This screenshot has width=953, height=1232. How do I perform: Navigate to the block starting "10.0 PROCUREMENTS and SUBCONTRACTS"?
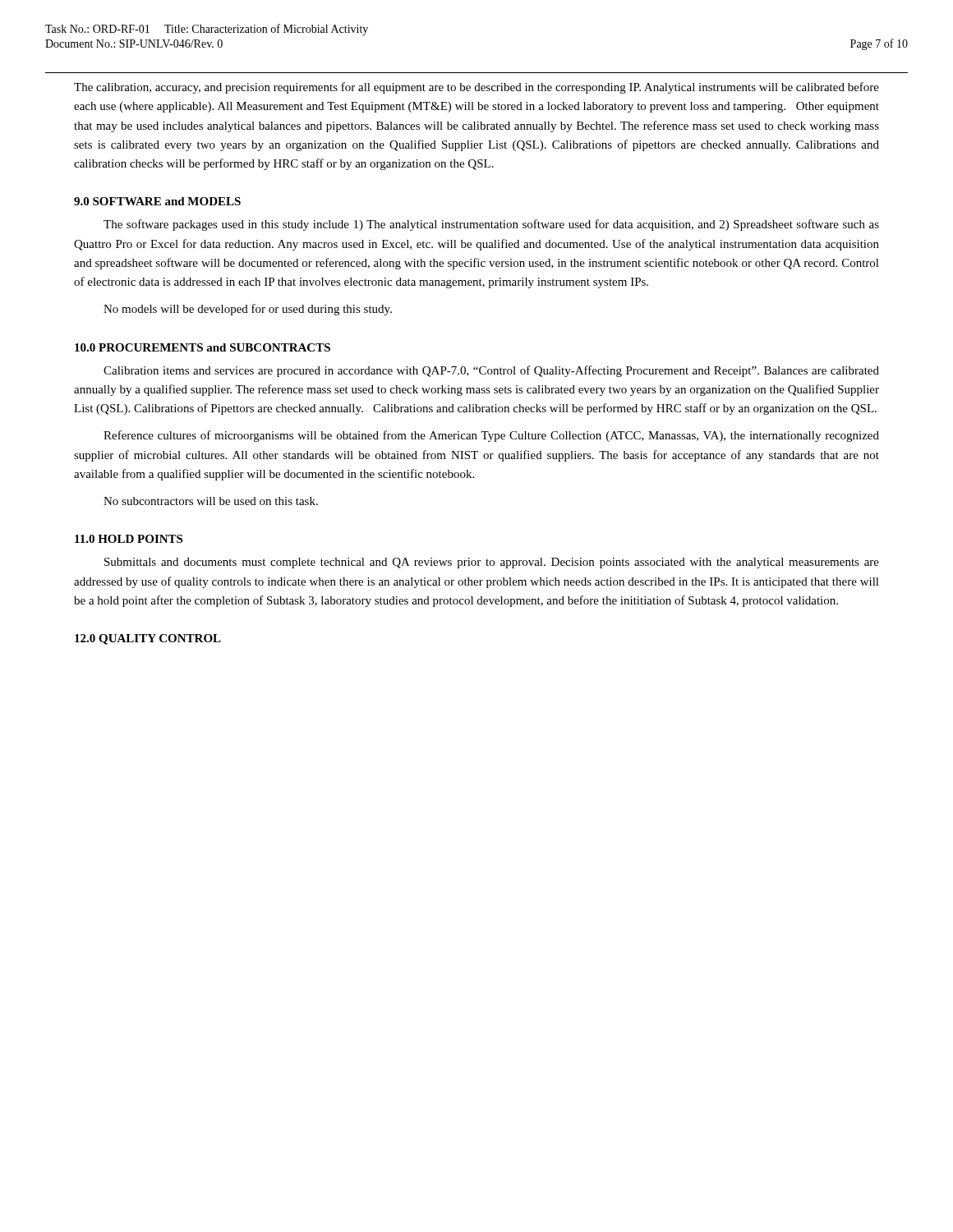click(x=202, y=347)
